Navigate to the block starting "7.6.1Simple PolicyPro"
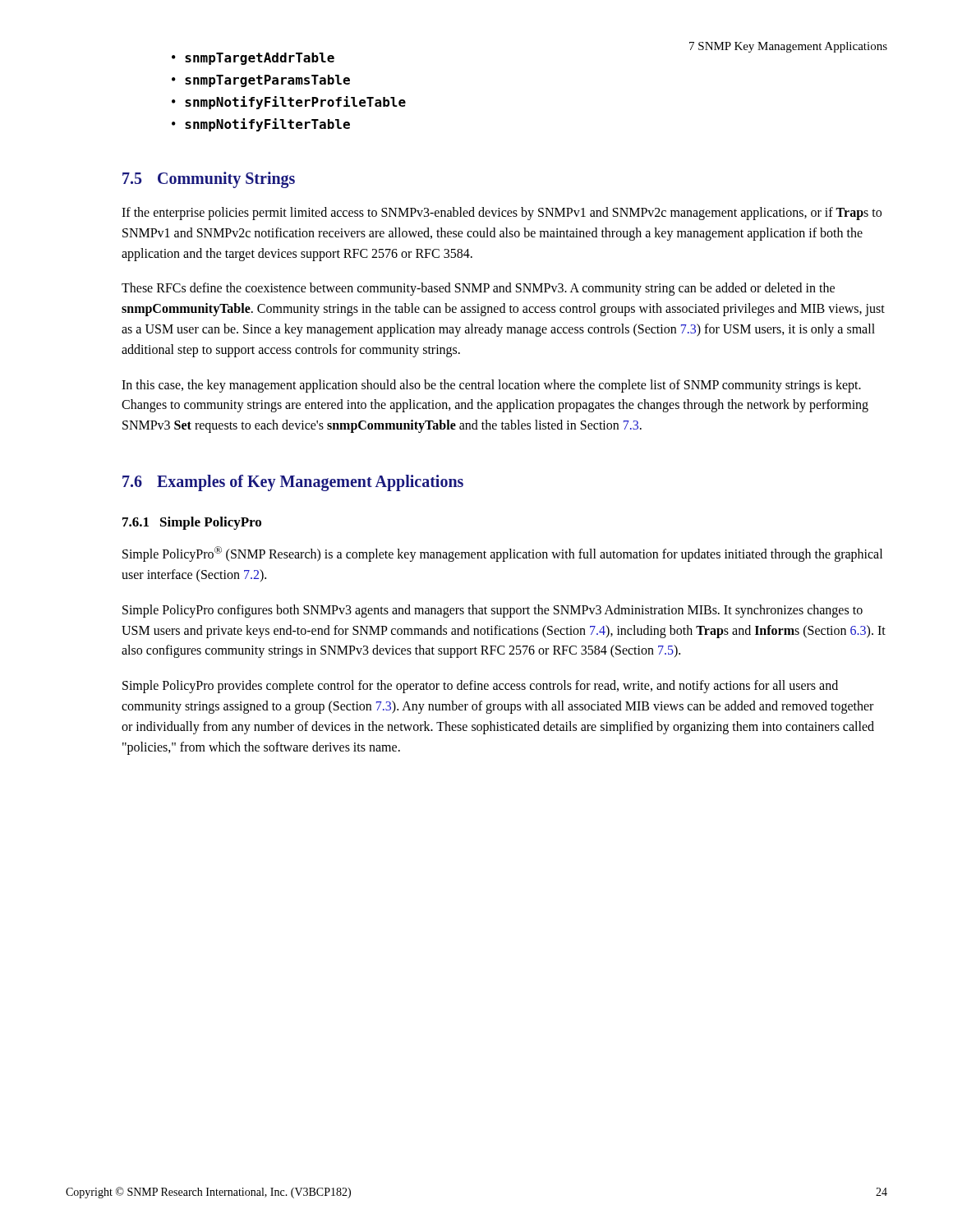Image resolution: width=953 pixels, height=1232 pixels. point(192,522)
